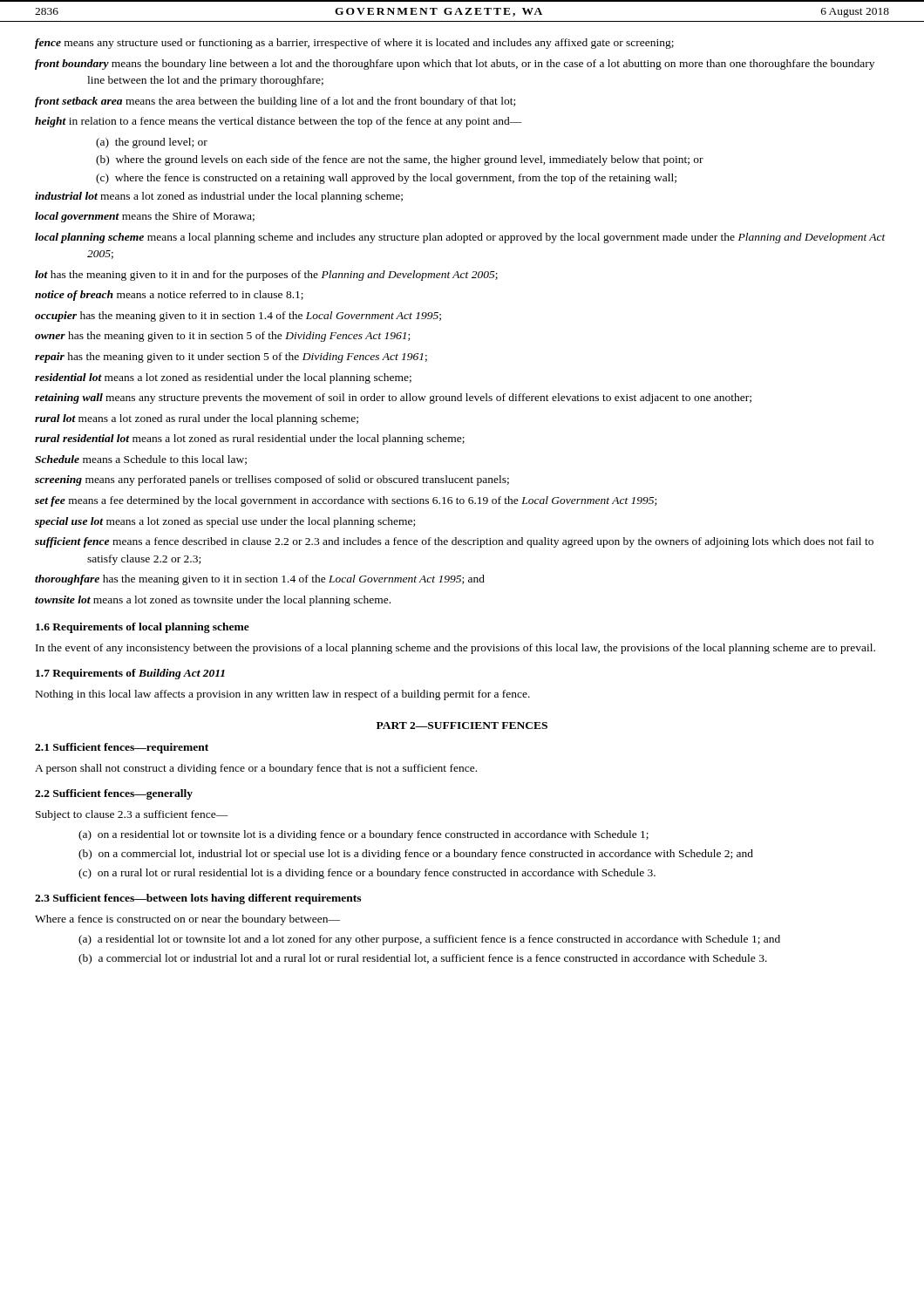The image size is (924, 1308).
Task: Click on the list item that reads "occupier has the"
Action: click(x=238, y=317)
